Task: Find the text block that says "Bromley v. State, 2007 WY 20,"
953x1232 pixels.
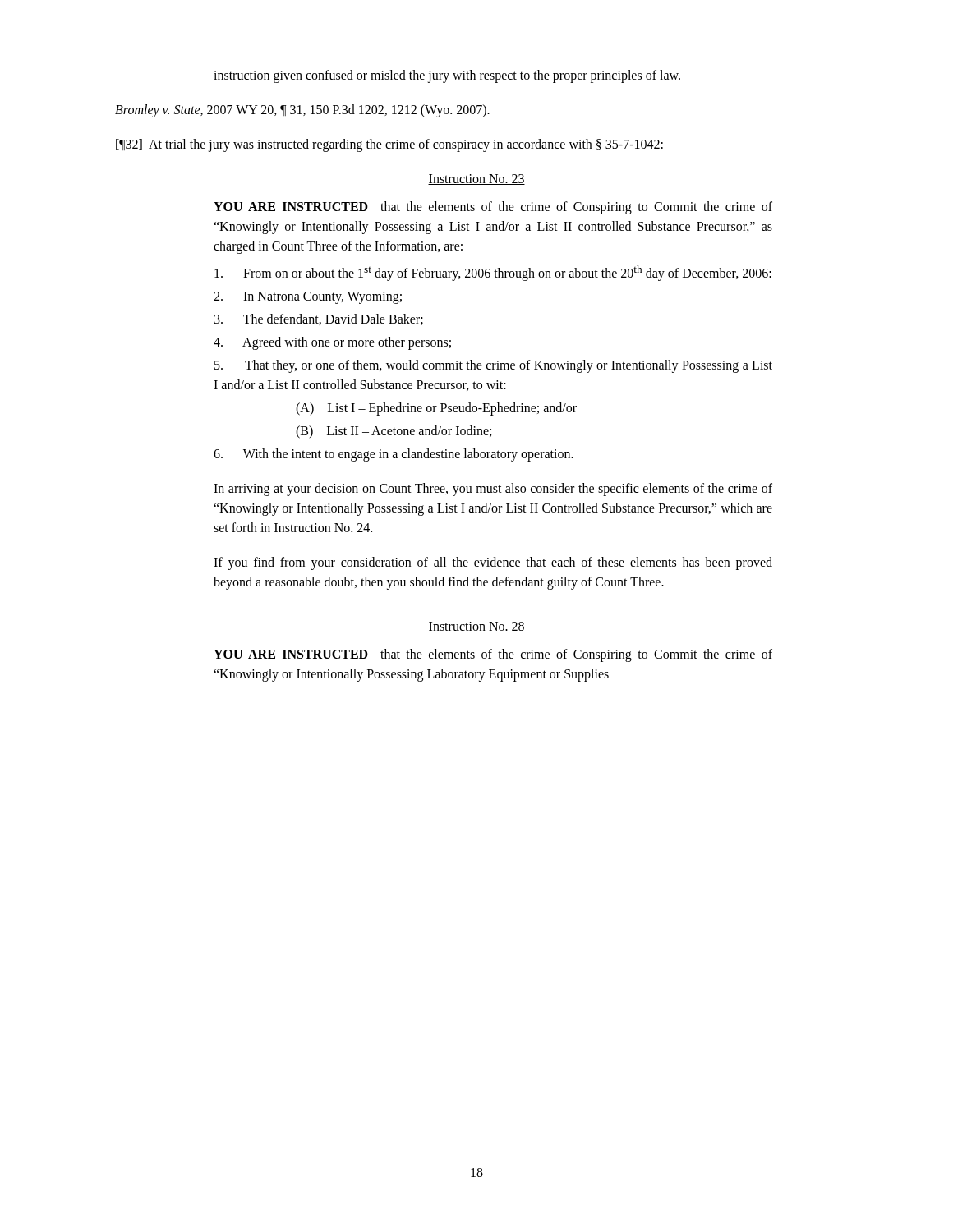Action: (x=303, y=110)
